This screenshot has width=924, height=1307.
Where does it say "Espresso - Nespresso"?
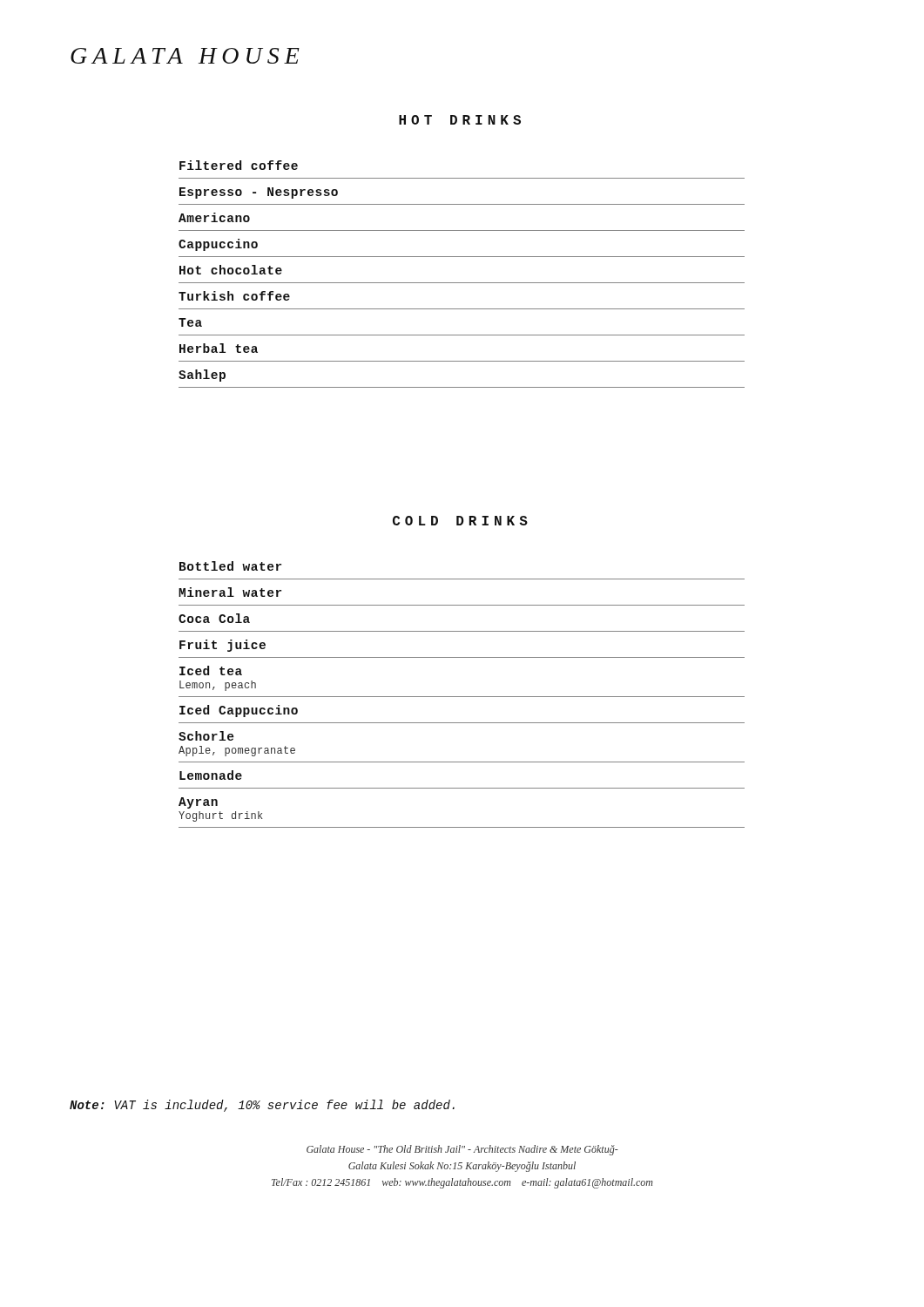click(x=462, y=193)
